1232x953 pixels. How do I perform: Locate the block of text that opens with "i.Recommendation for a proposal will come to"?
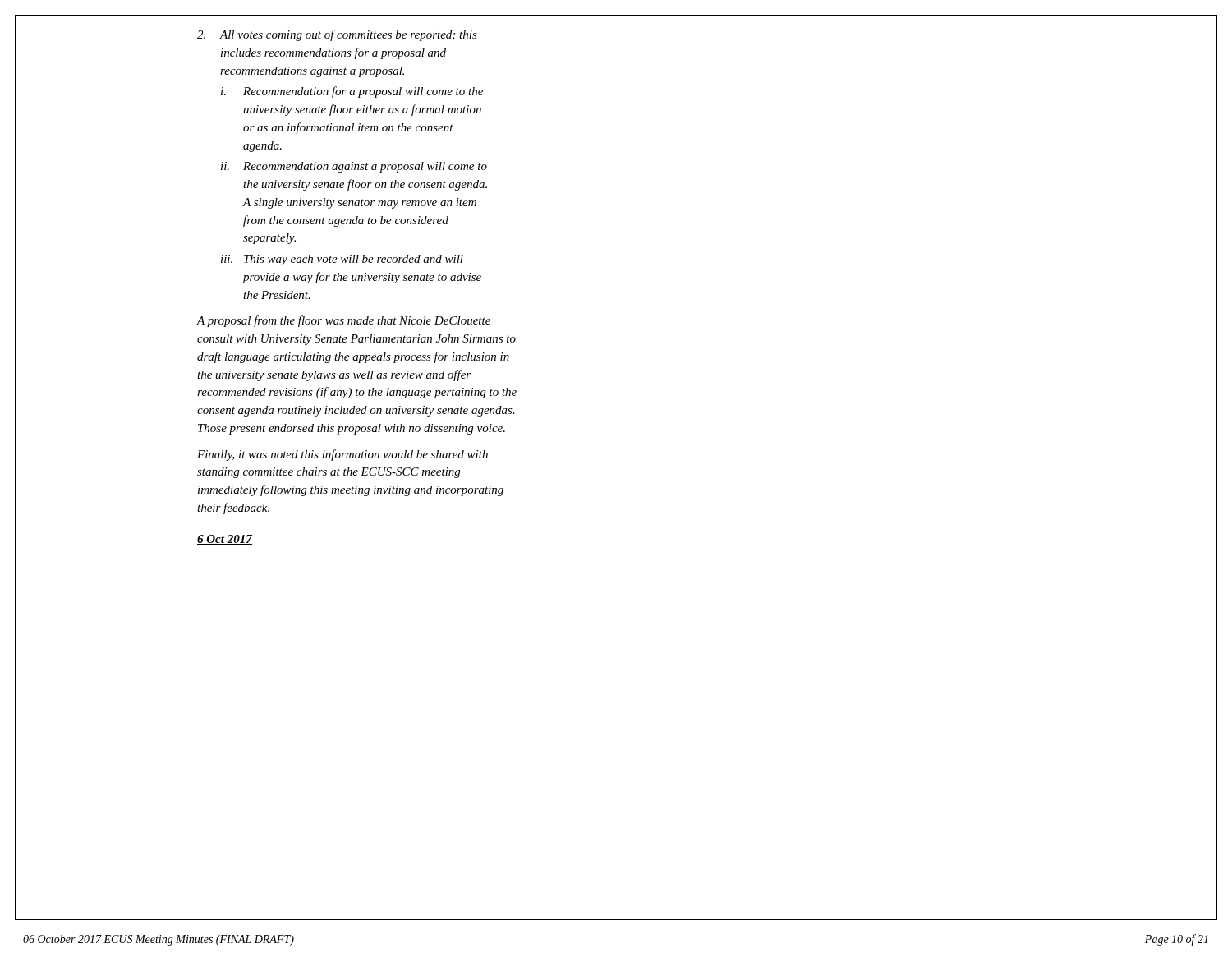click(x=355, y=119)
